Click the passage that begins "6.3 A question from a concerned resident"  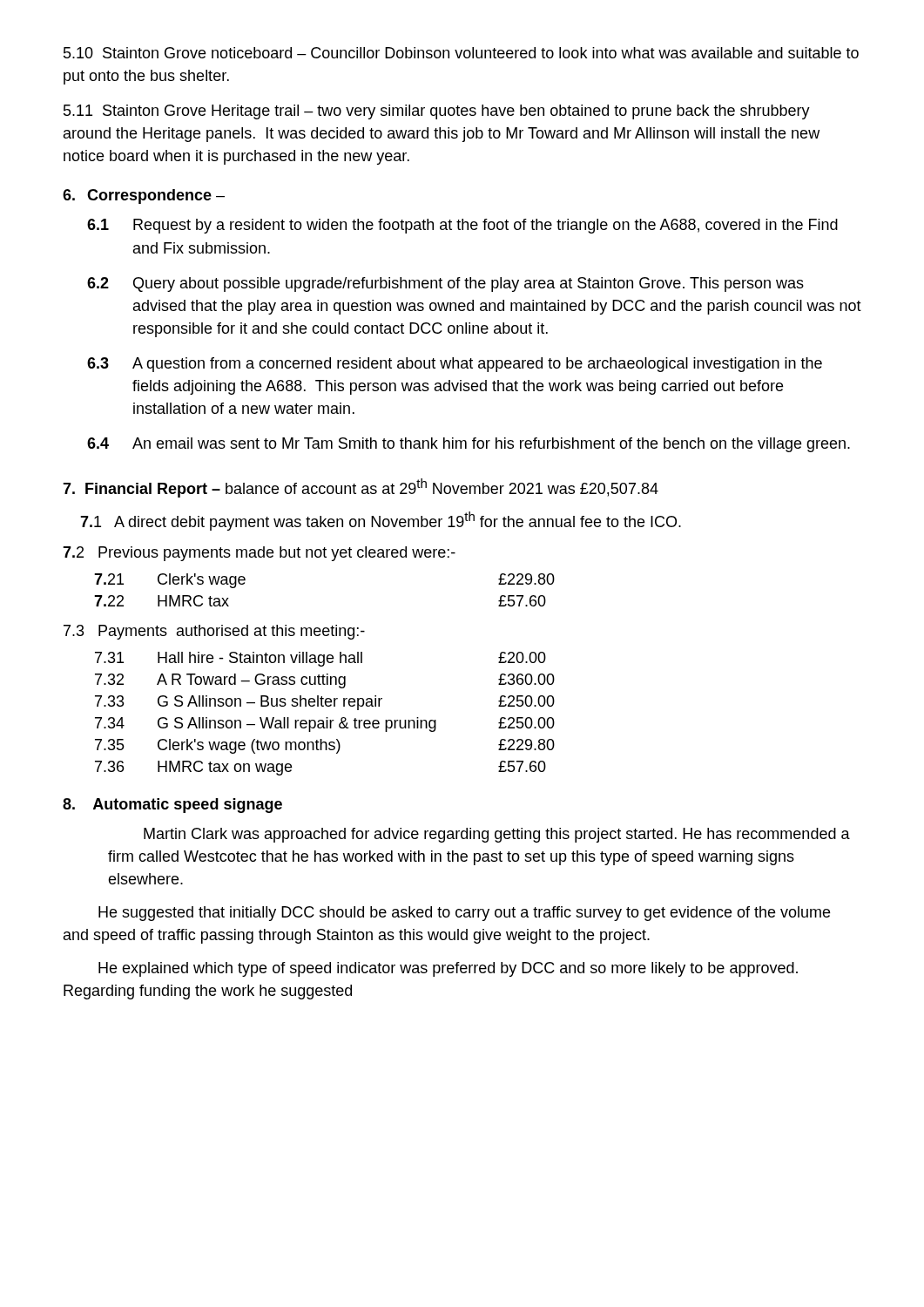pos(474,386)
